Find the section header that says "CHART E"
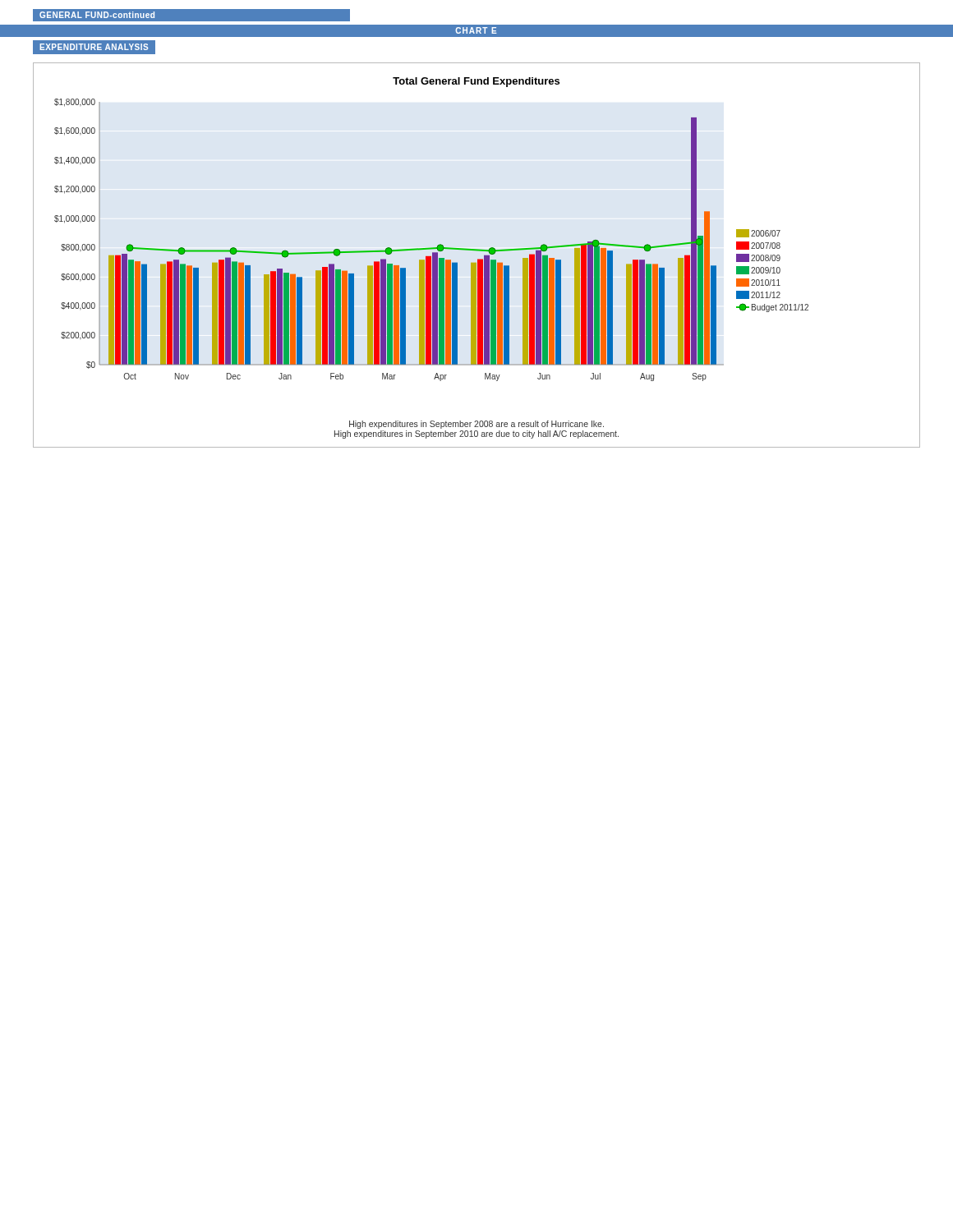 (476, 31)
